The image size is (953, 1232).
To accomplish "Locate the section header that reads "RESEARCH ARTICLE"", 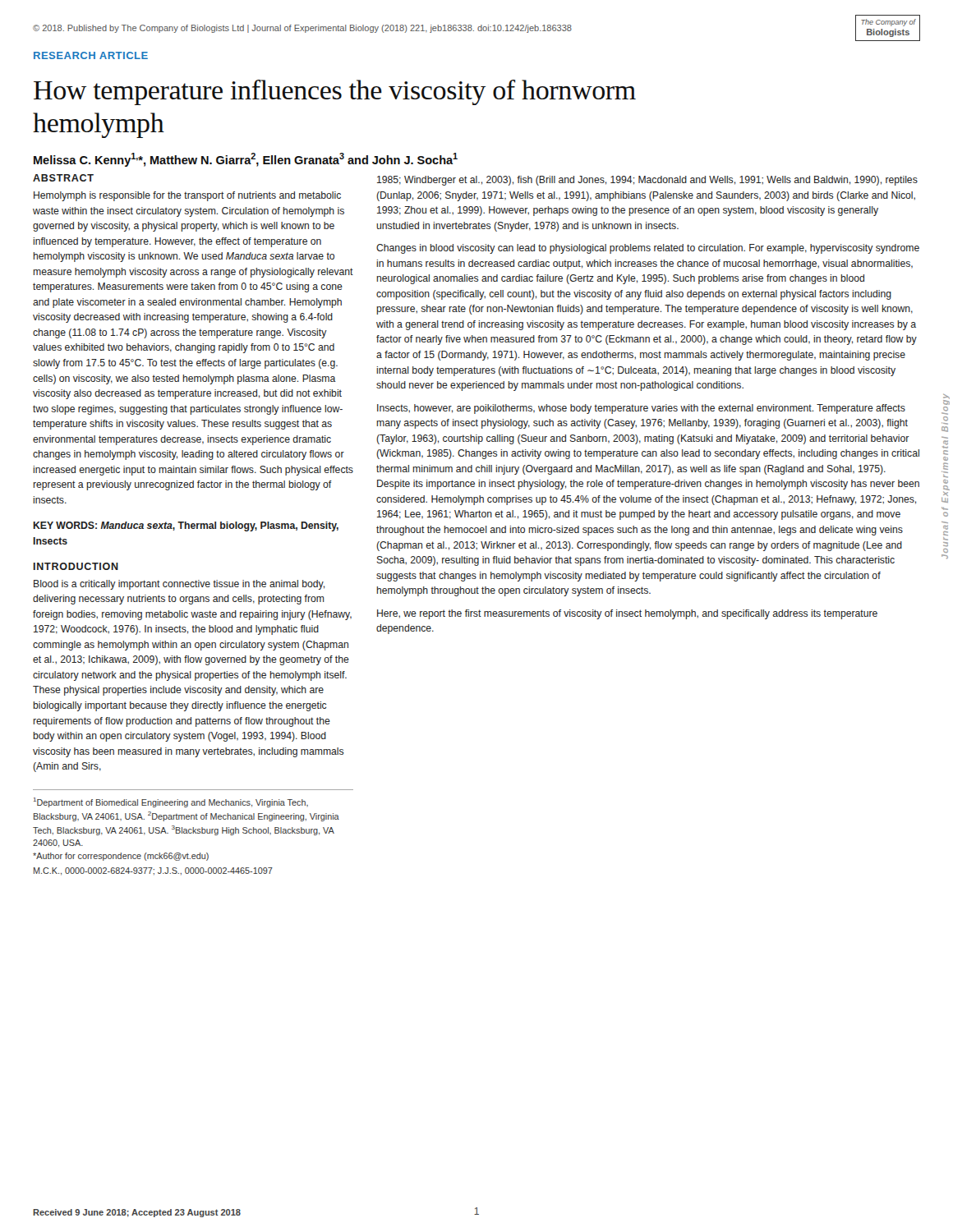I will click(91, 55).
